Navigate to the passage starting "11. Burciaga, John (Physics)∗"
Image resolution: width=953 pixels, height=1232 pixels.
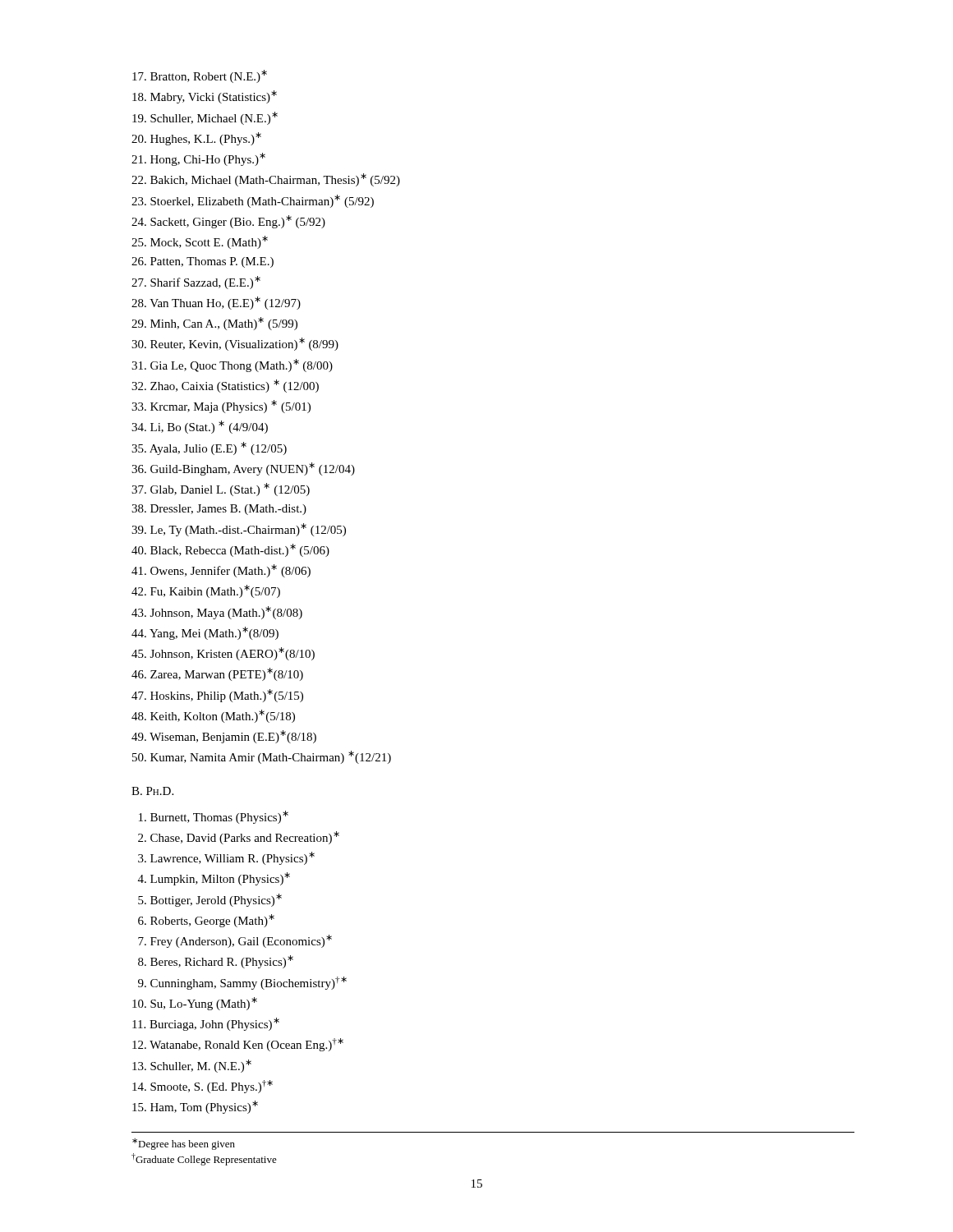click(x=206, y=1023)
